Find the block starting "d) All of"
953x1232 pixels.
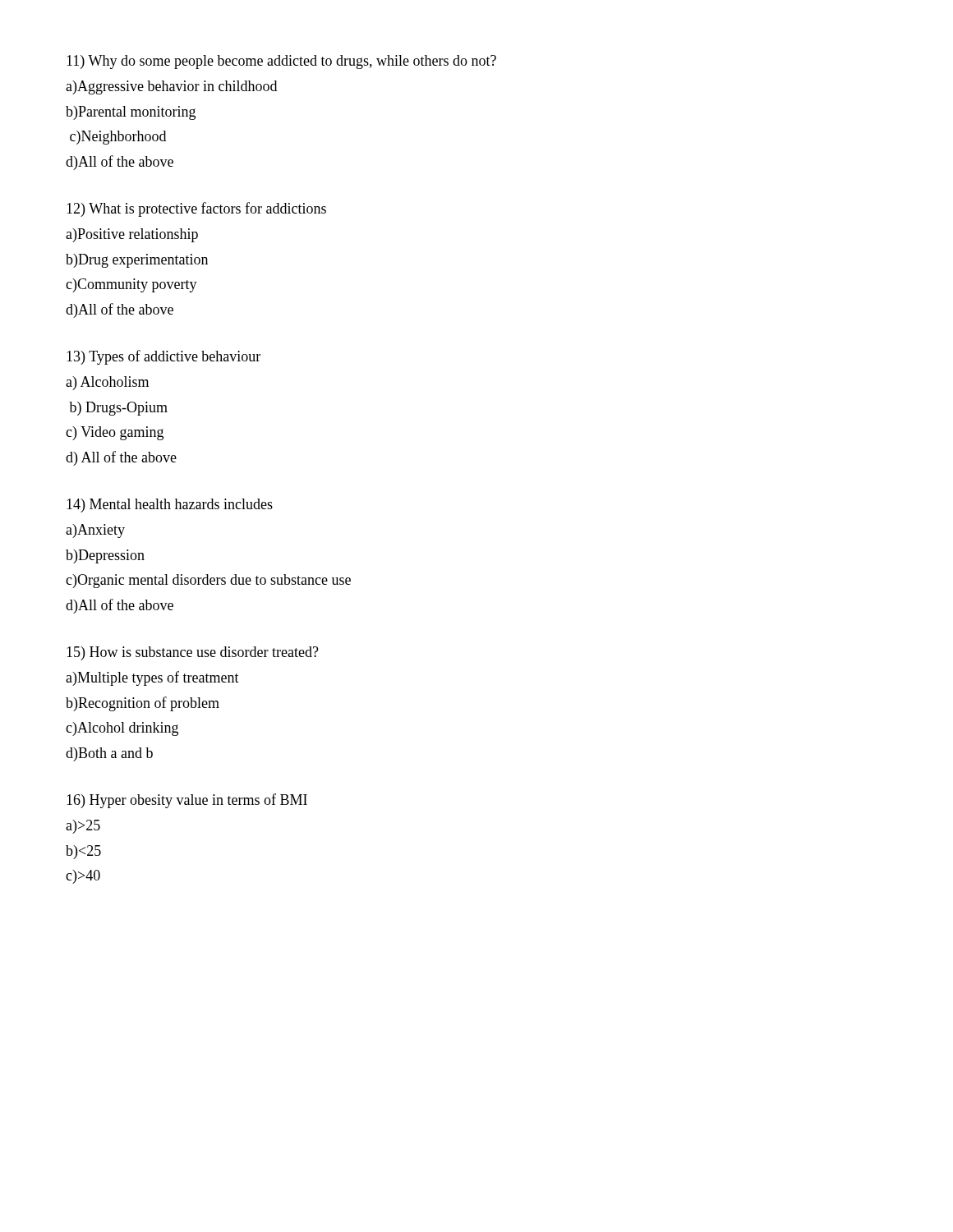point(121,458)
